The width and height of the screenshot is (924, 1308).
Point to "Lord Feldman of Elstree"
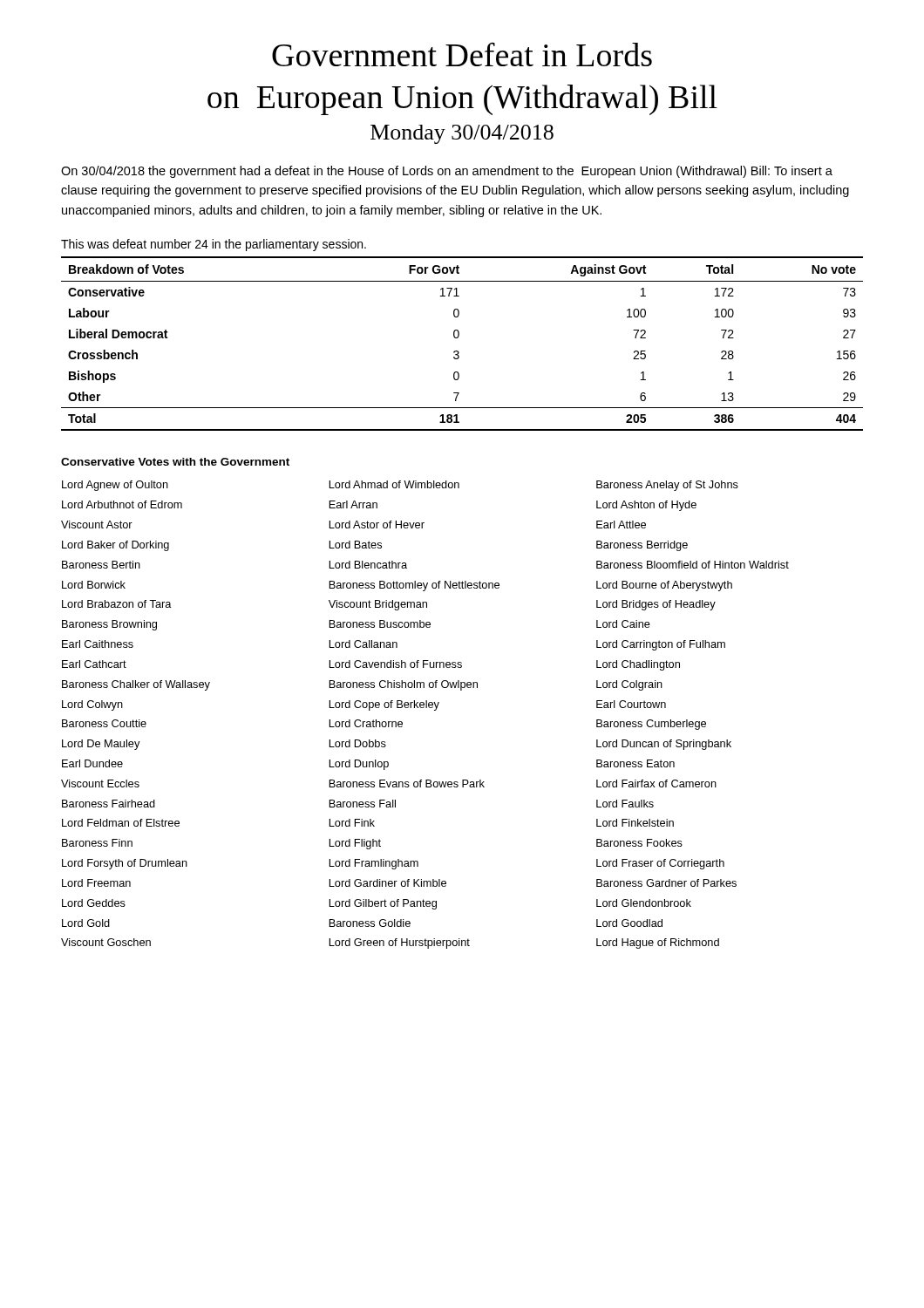(x=121, y=823)
